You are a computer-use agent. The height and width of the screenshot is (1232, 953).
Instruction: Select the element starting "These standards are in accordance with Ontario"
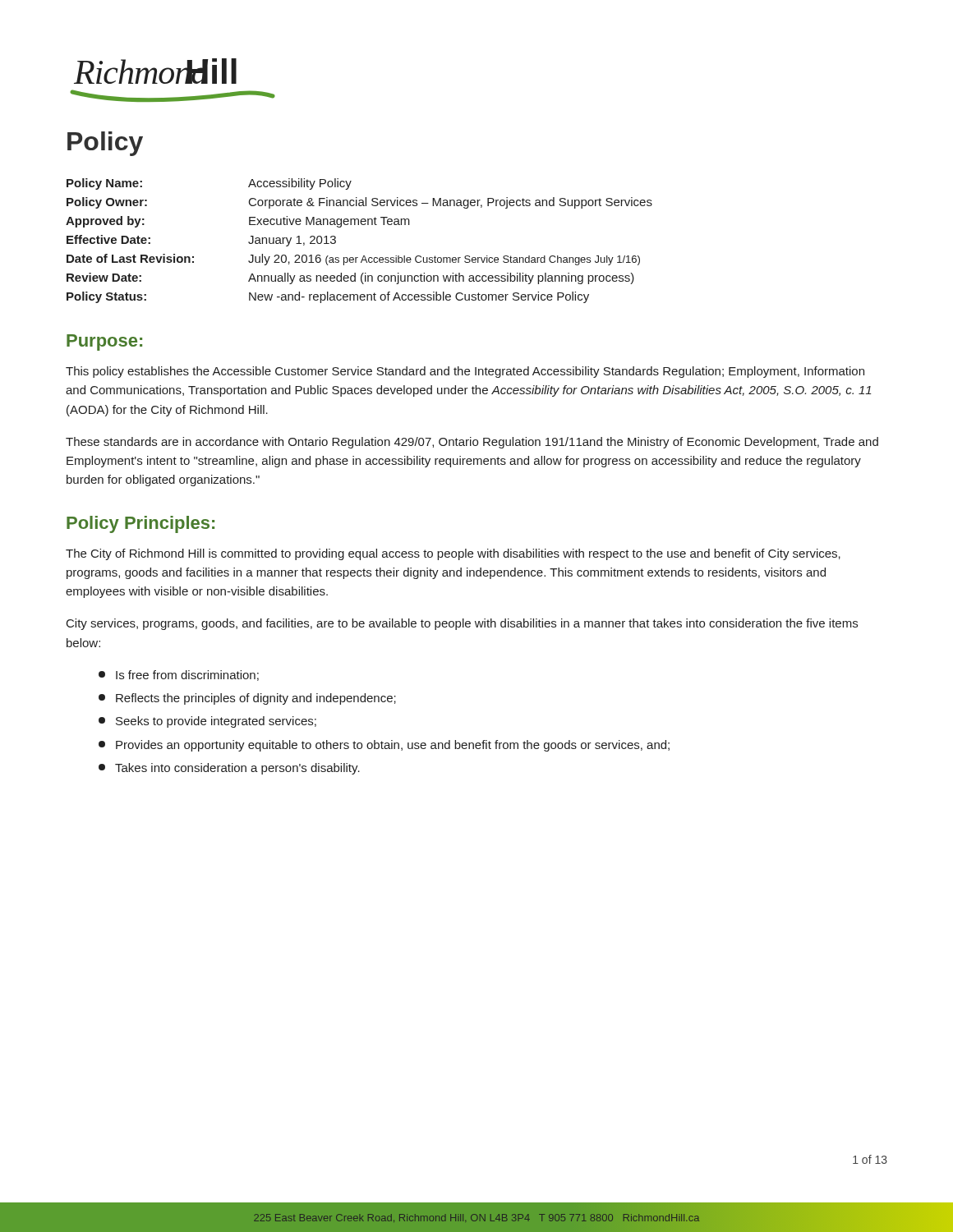[x=472, y=460]
